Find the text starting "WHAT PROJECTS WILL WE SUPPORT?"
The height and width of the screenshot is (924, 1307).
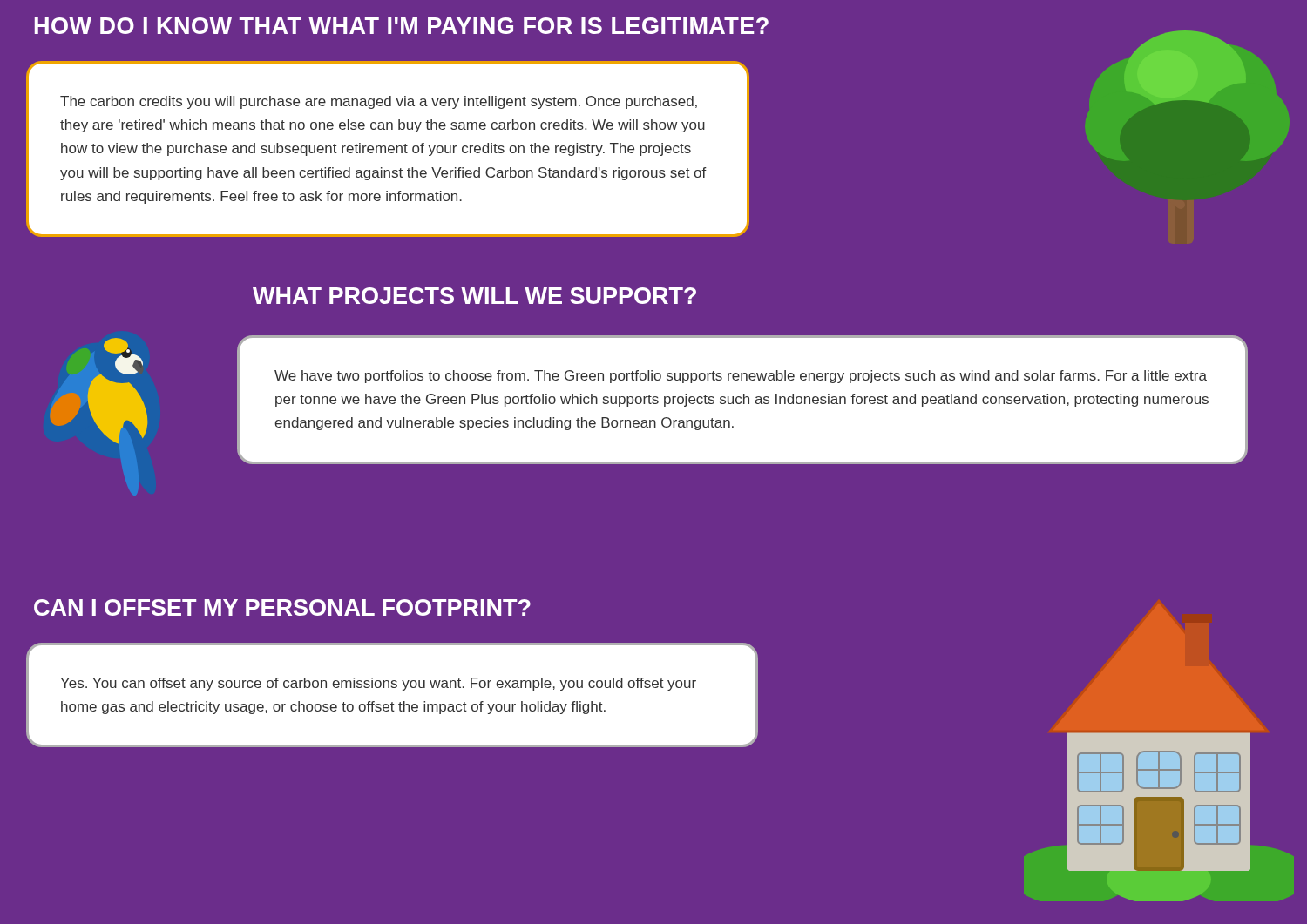[475, 296]
